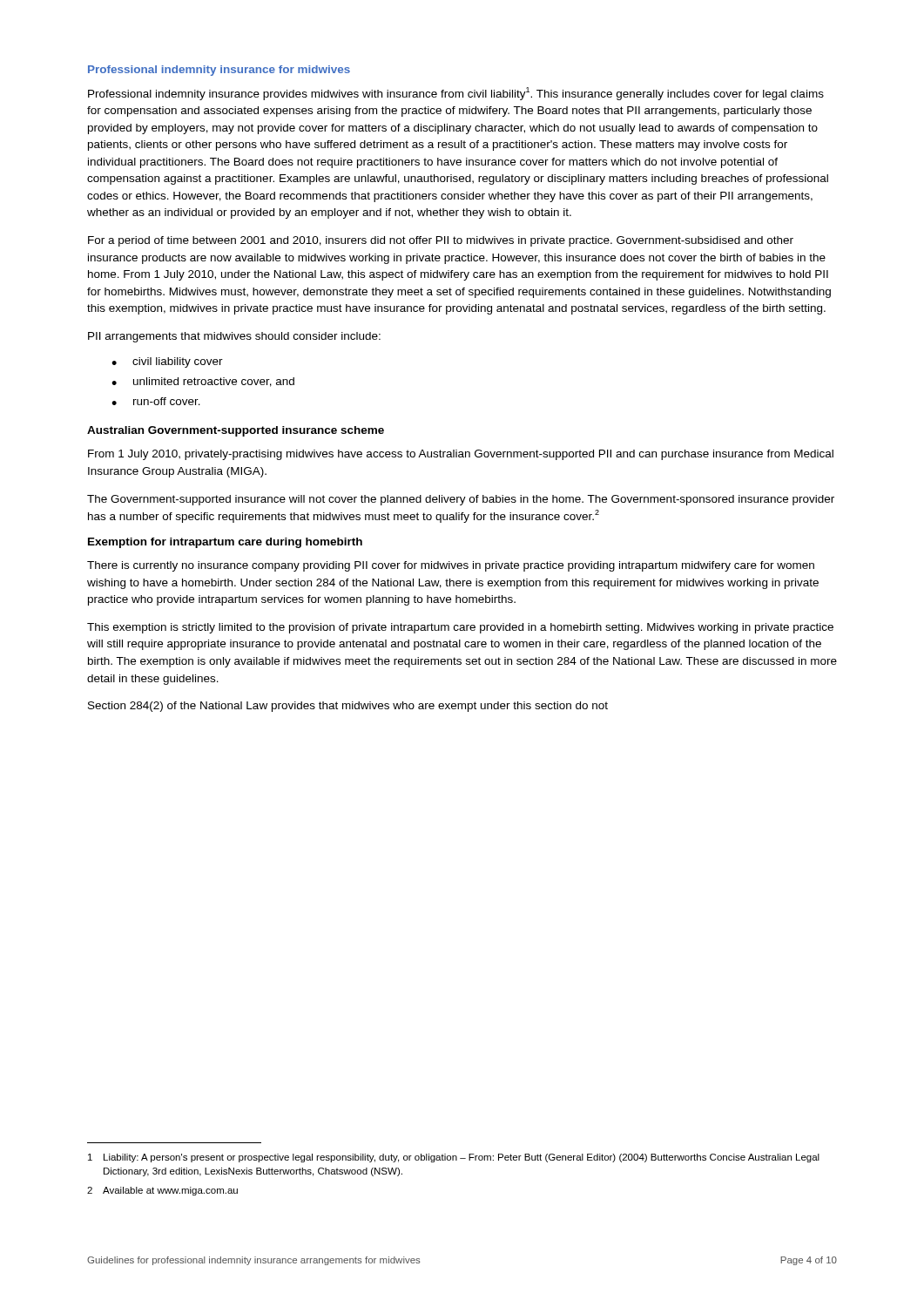Image resolution: width=924 pixels, height=1307 pixels.
Task: Click on the text block that says "The Government-supported insurance will not cover"
Action: [462, 507]
